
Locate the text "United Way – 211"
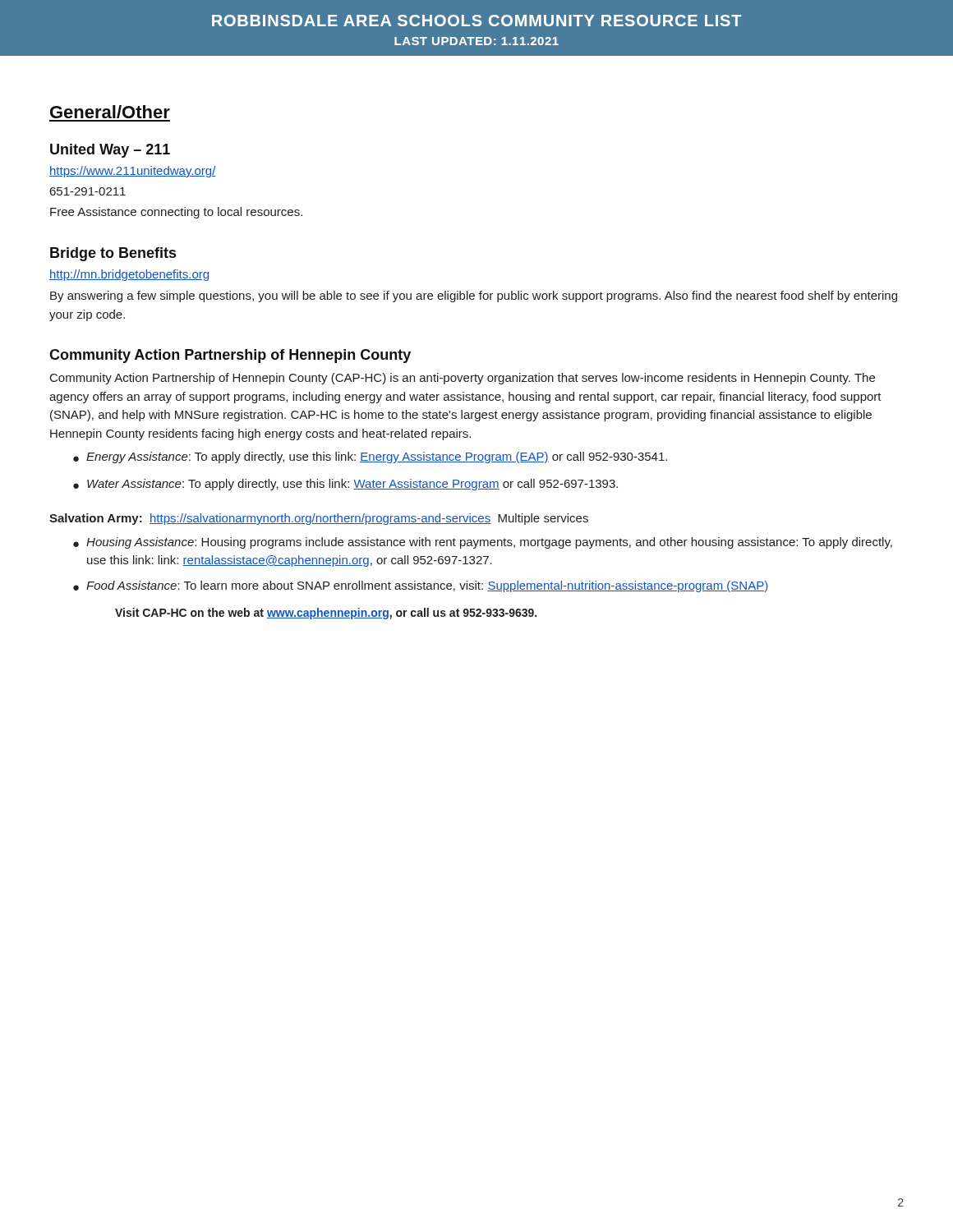click(x=110, y=151)
